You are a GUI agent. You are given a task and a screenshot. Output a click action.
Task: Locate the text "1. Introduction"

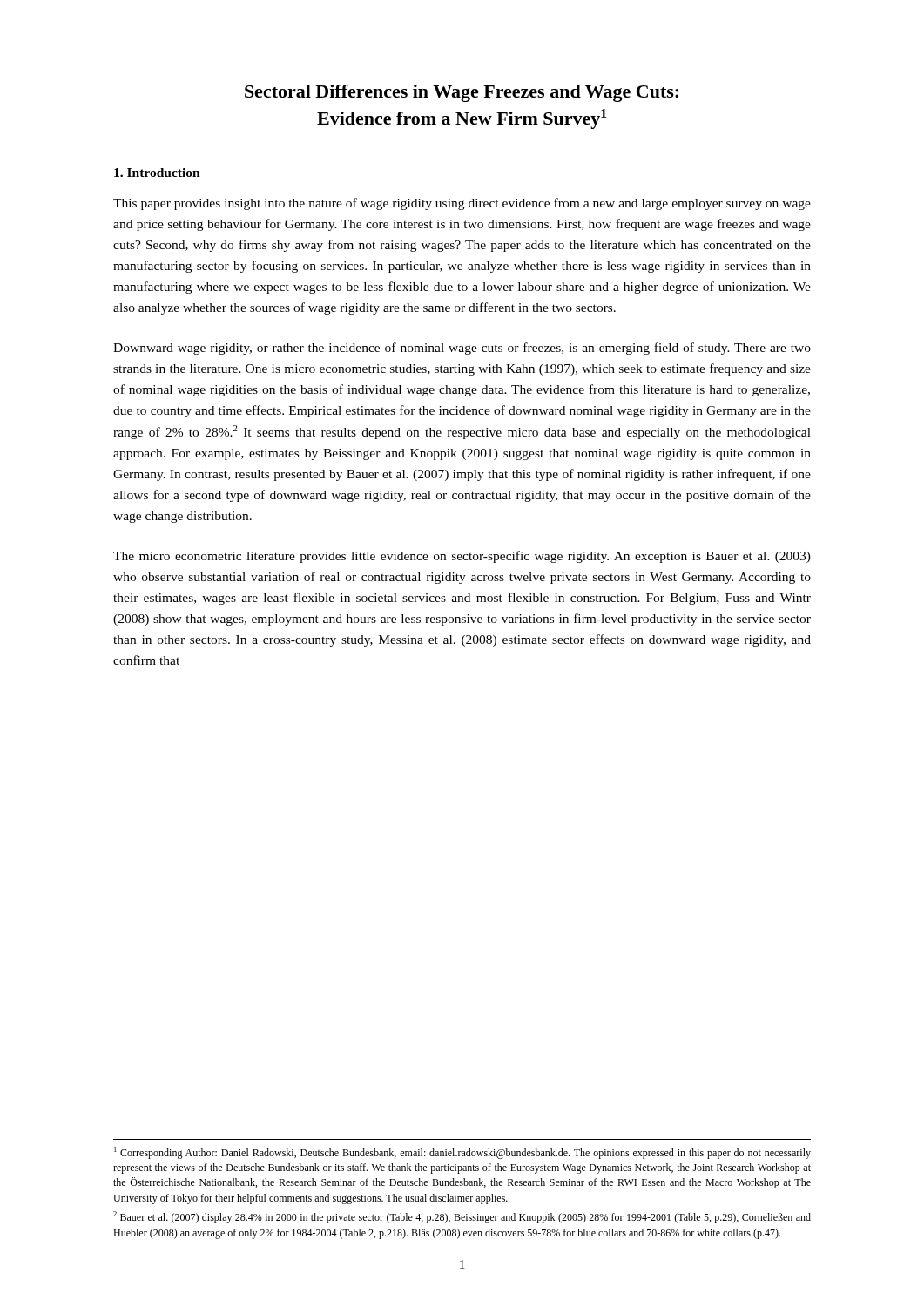(157, 172)
